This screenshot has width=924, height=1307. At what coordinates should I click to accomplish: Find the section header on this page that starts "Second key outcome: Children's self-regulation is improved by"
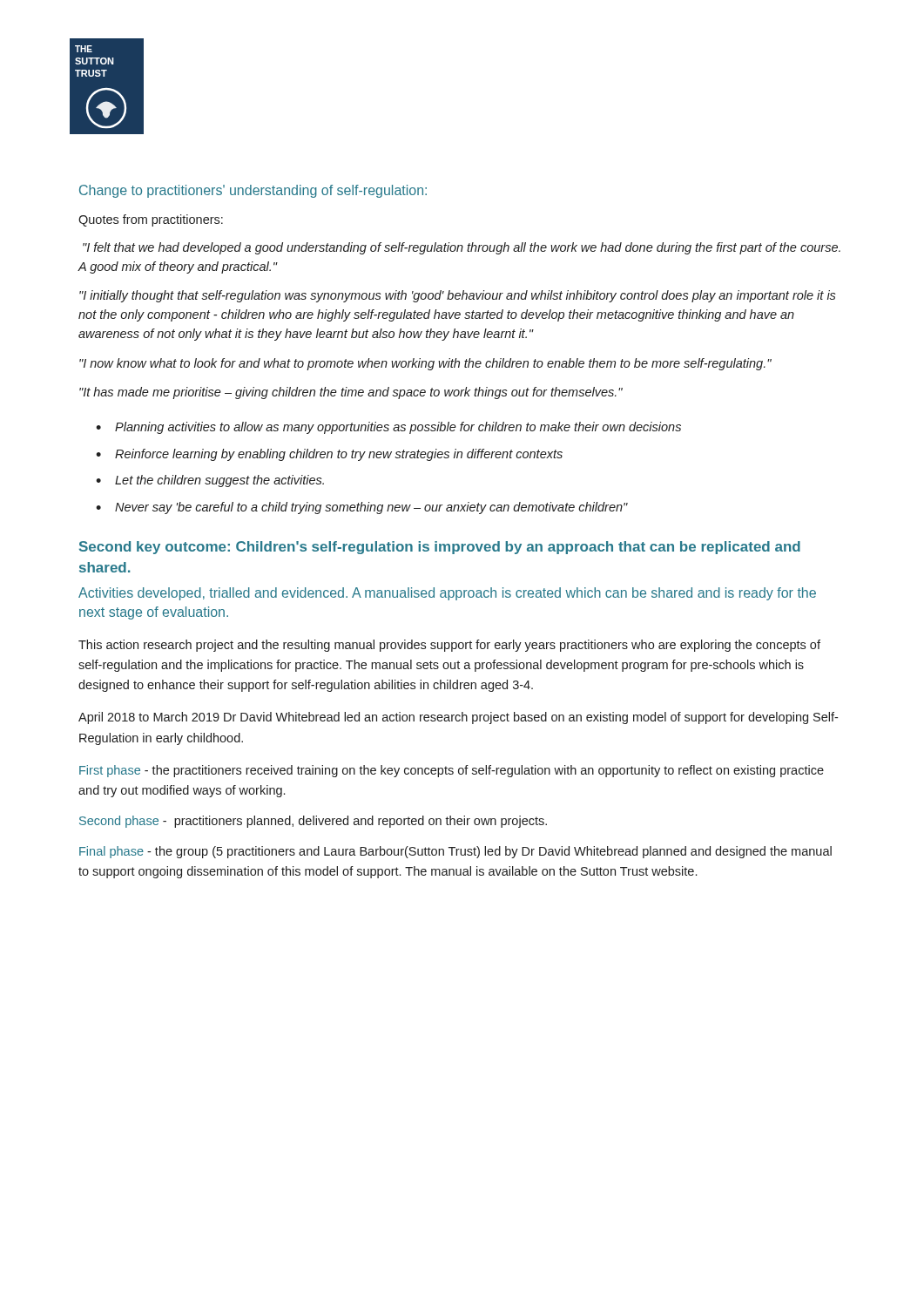462,558
